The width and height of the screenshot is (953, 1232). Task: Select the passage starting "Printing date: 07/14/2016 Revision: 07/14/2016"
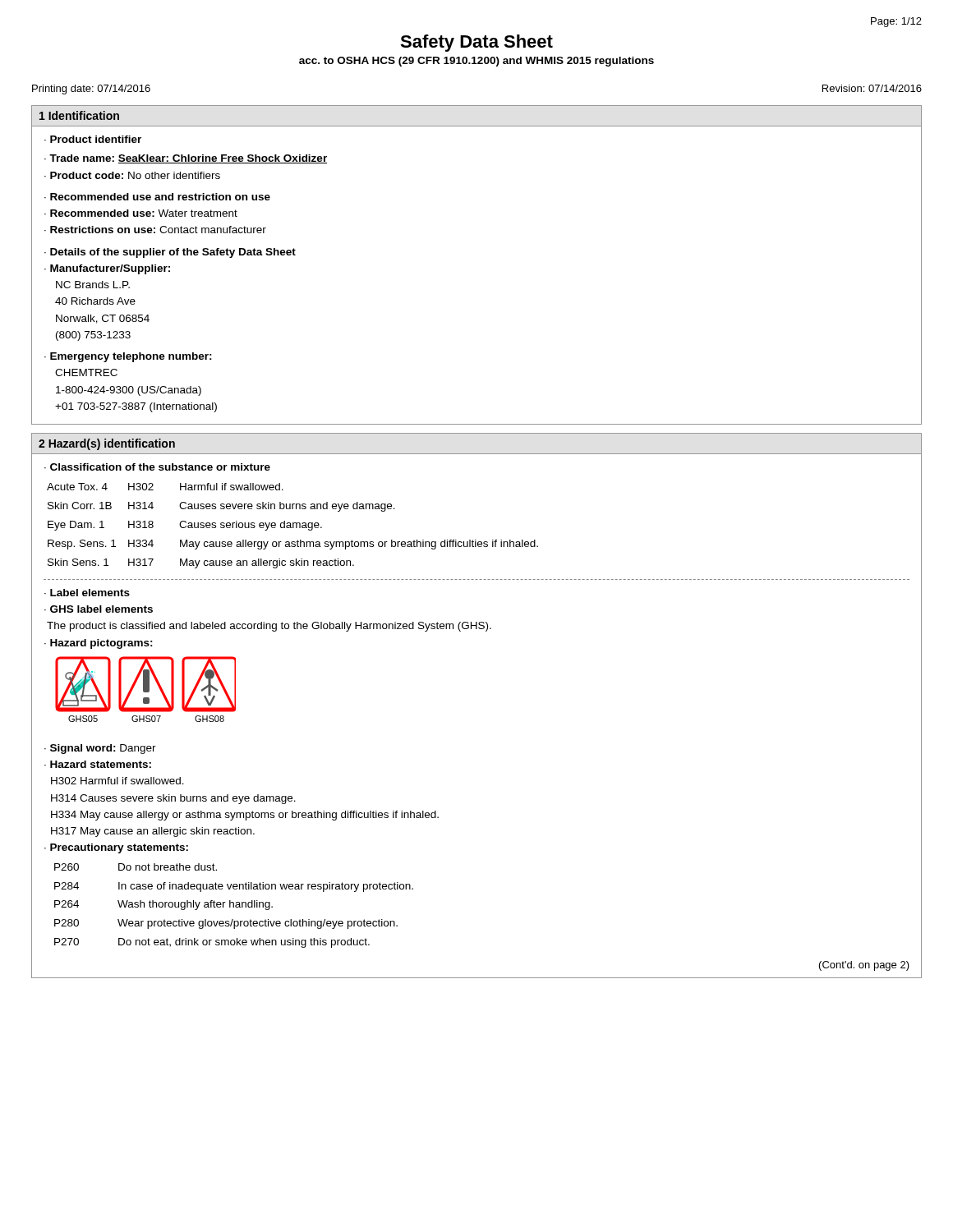(92, 91)
